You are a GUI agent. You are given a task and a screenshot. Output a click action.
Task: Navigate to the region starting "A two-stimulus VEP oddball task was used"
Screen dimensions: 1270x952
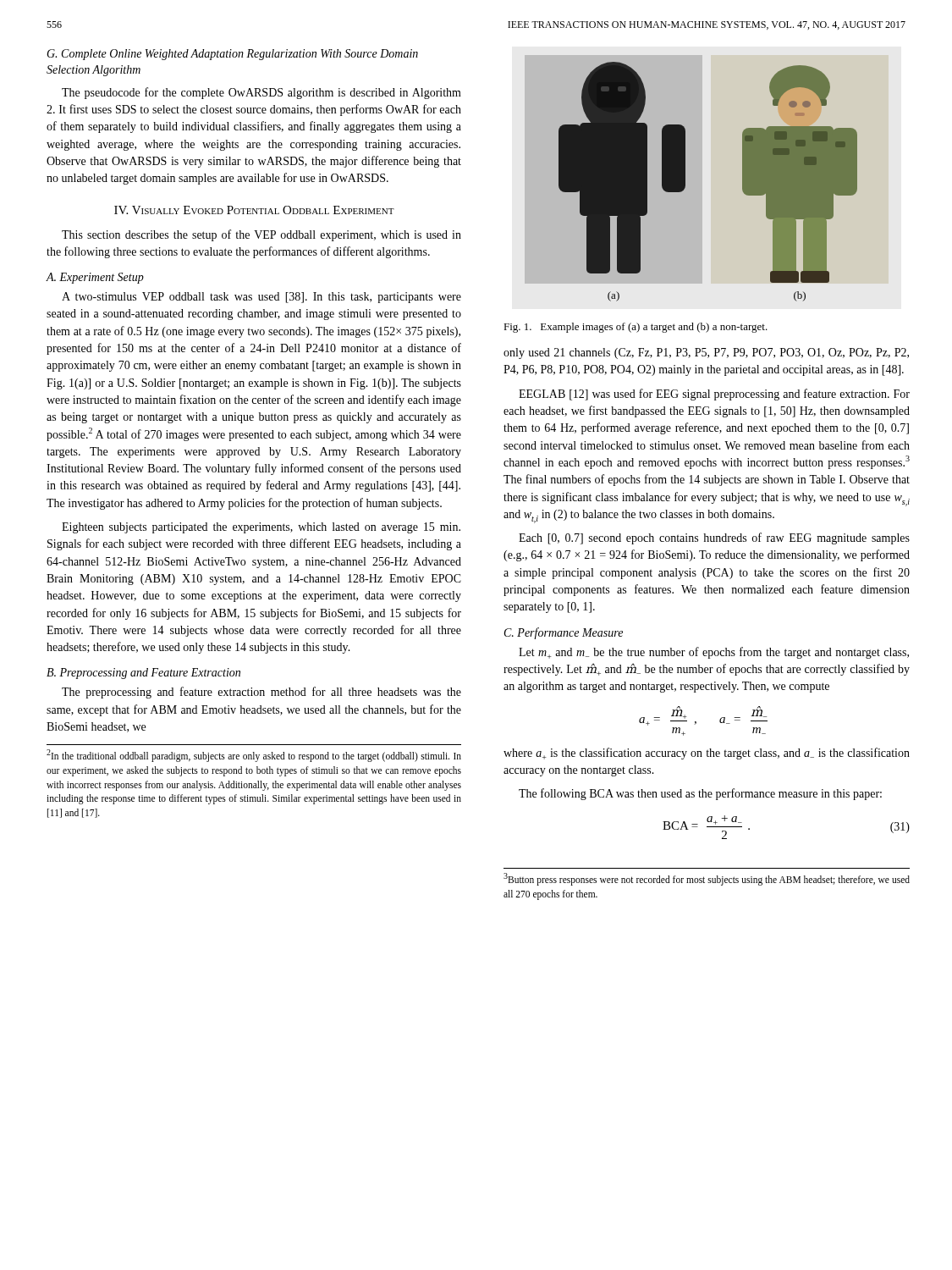point(254,400)
